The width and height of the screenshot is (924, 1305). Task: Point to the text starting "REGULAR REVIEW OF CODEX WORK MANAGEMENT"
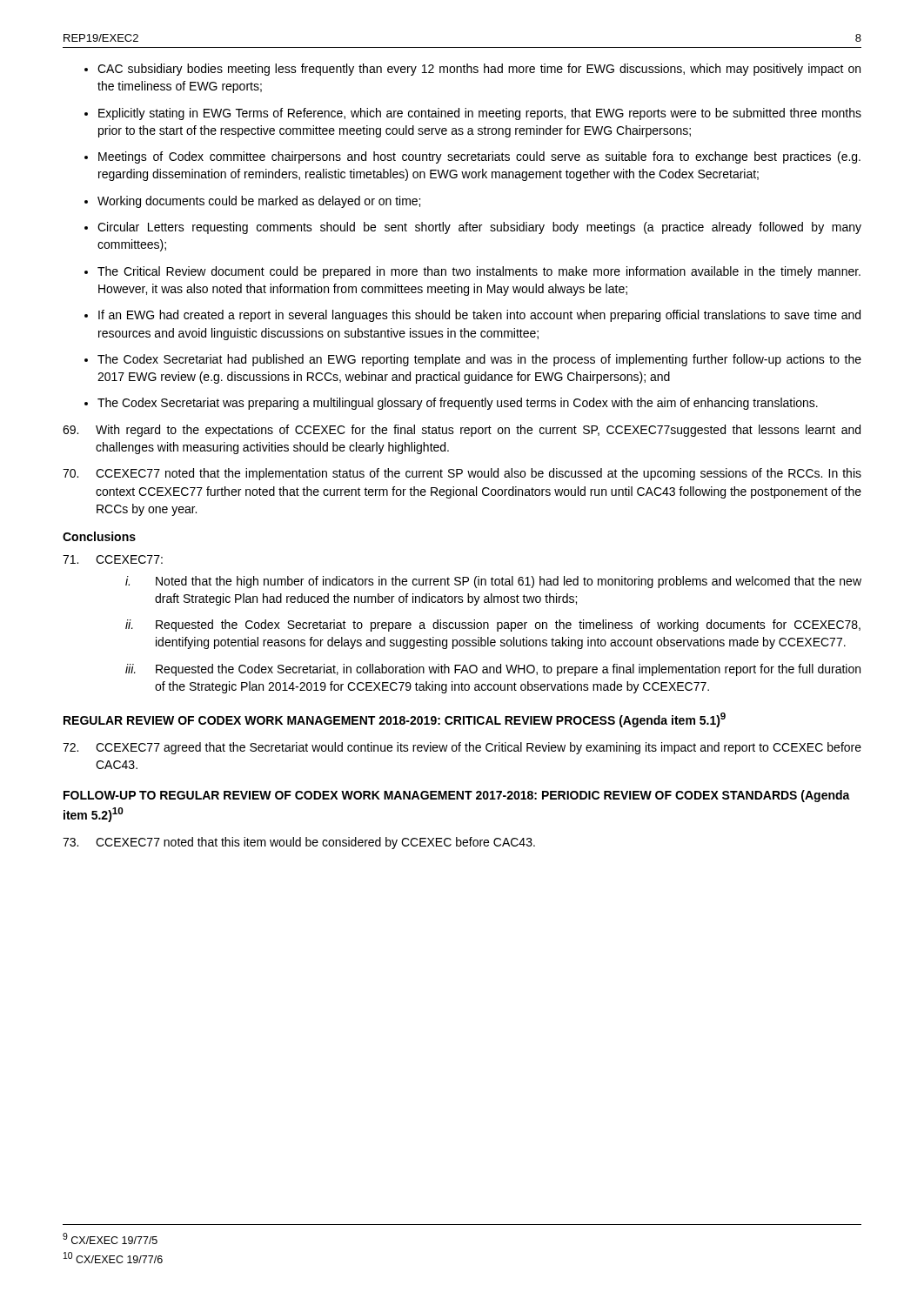[x=394, y=719]
